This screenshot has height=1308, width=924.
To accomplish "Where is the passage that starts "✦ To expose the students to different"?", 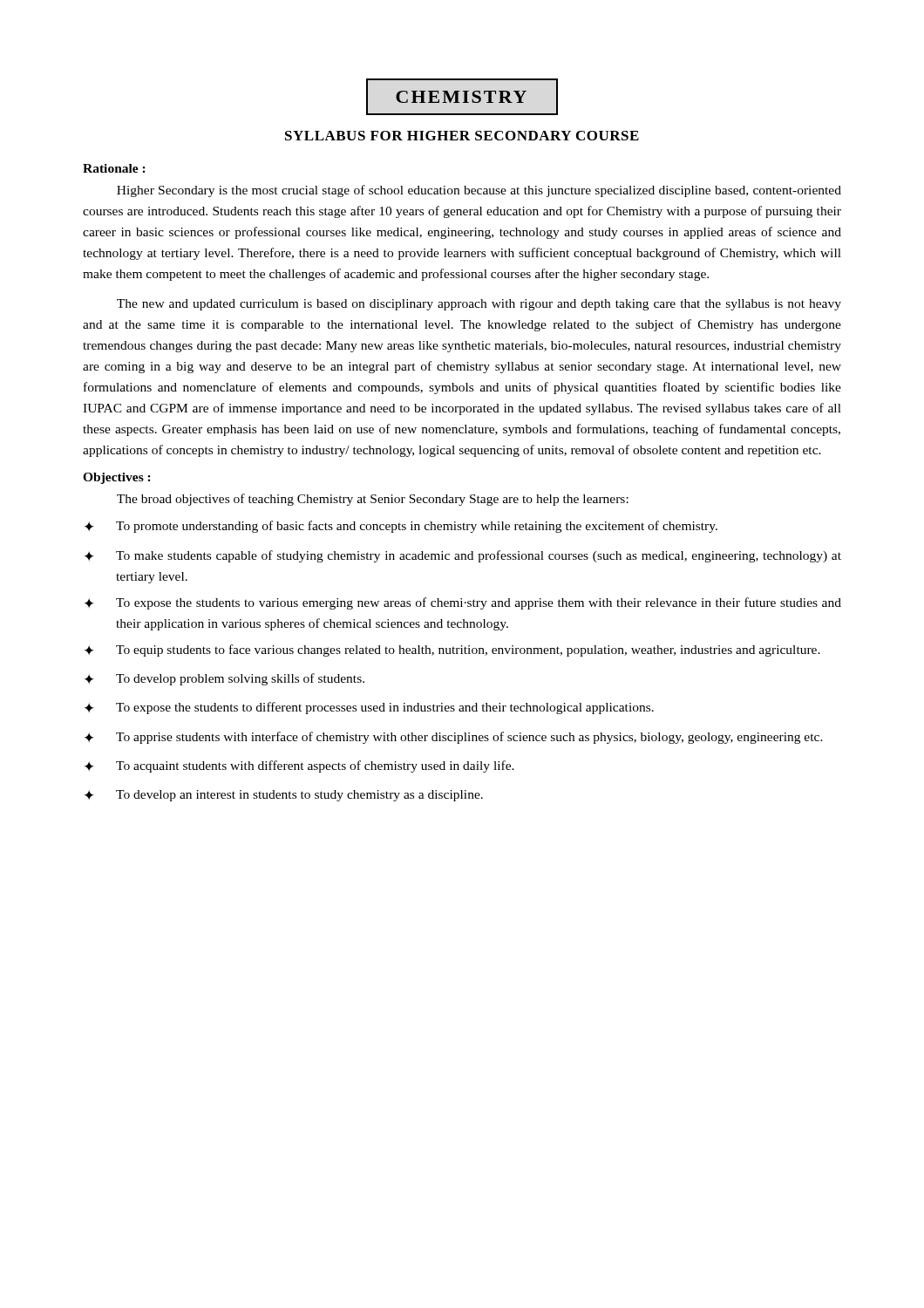I will 462,709.
